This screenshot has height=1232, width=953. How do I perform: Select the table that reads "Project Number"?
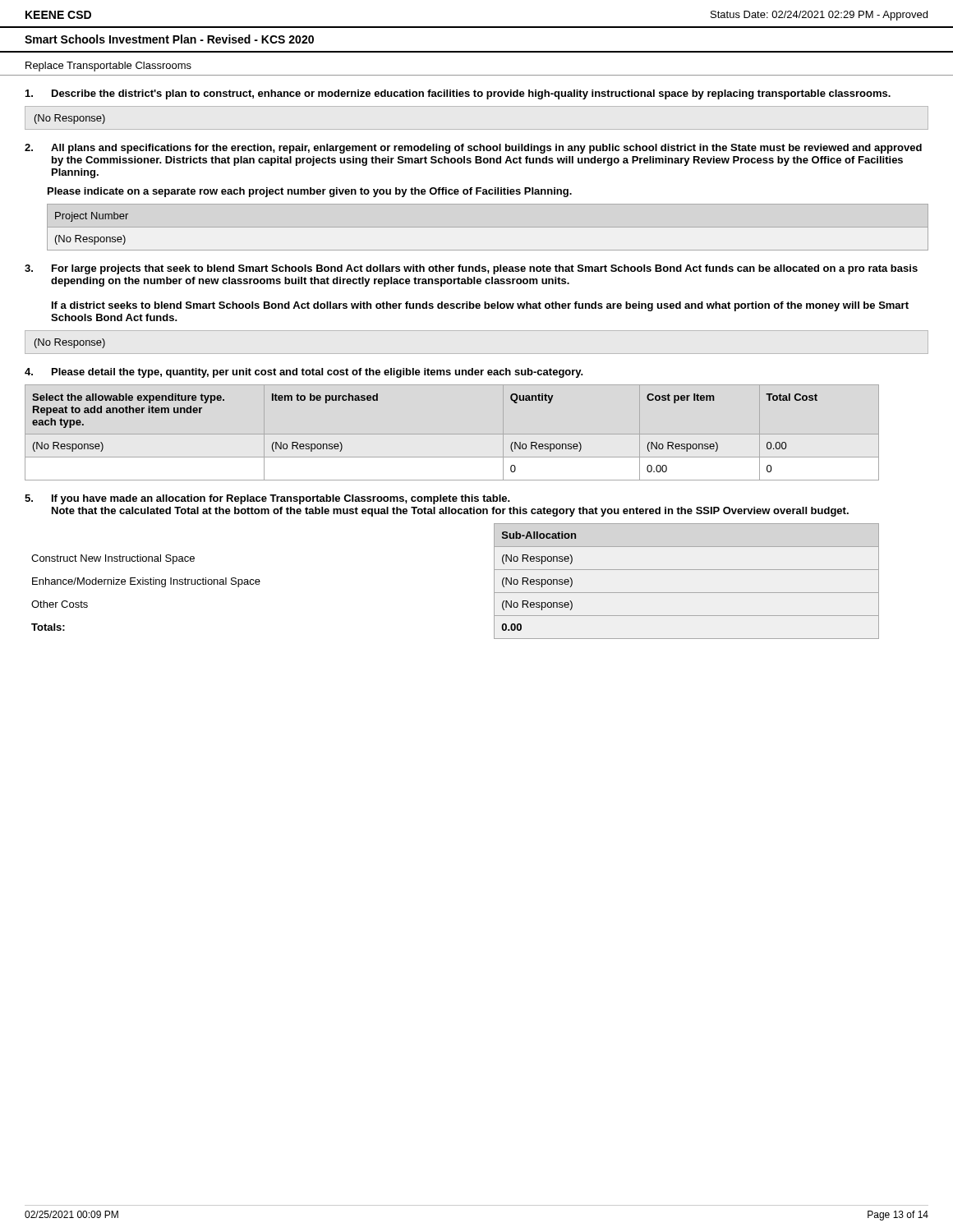tap(488, 227)
